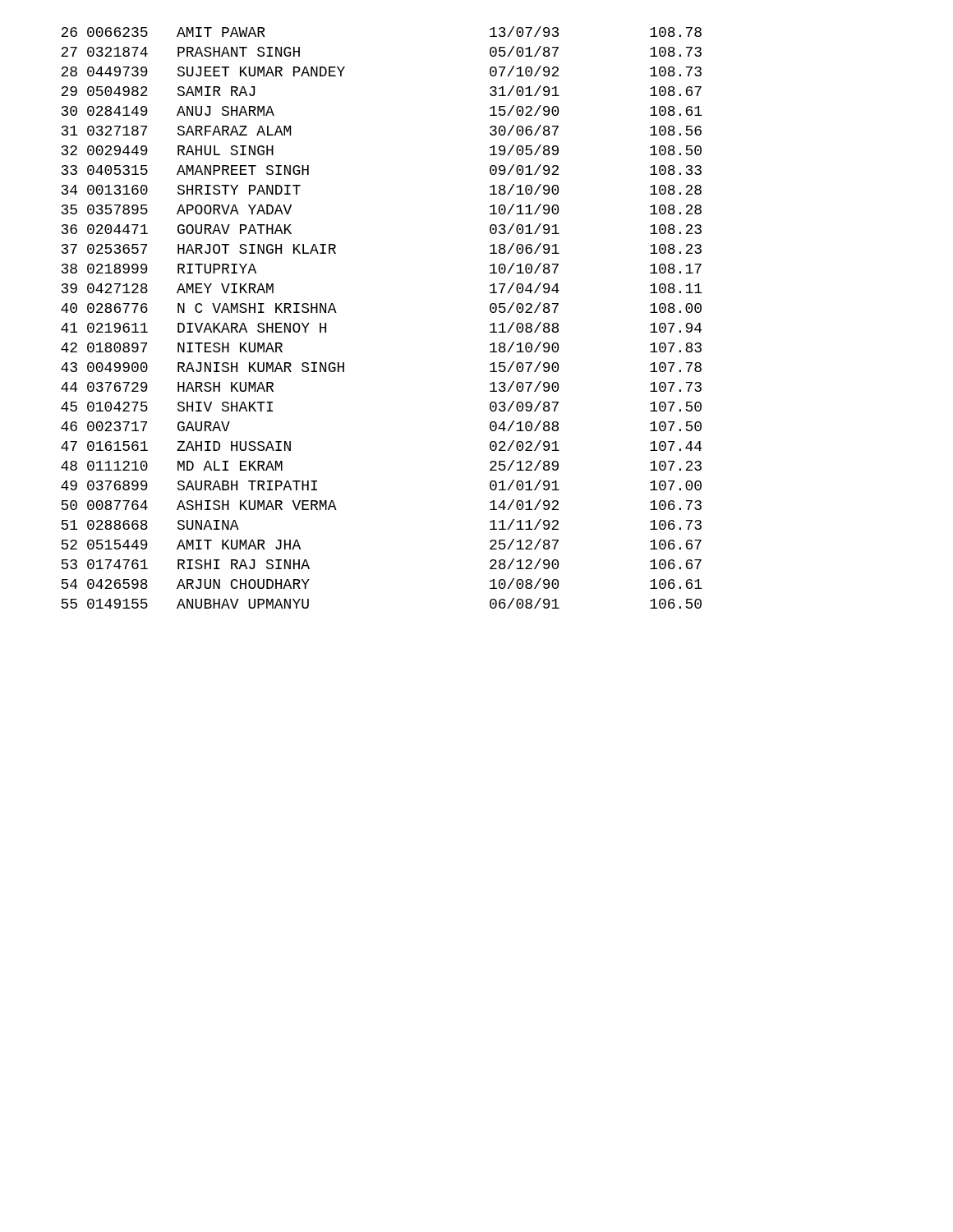Point to the element starting "450104275SHIV SHAKTI03/09/87107.50"
The height and width of the screenshot is (1232, 953).
point(108,406)
